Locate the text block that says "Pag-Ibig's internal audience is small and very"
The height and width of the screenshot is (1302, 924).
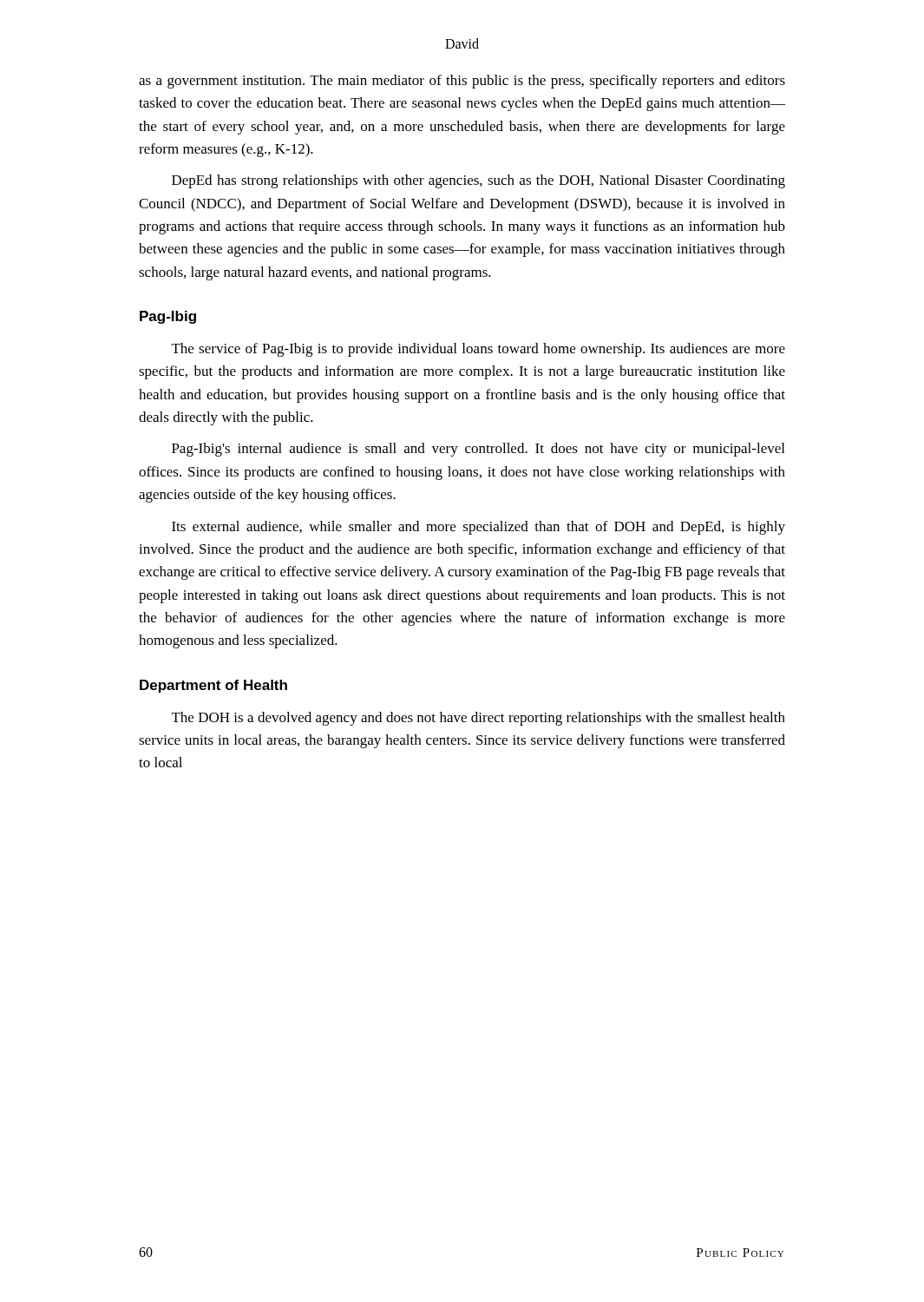[462, 472]
